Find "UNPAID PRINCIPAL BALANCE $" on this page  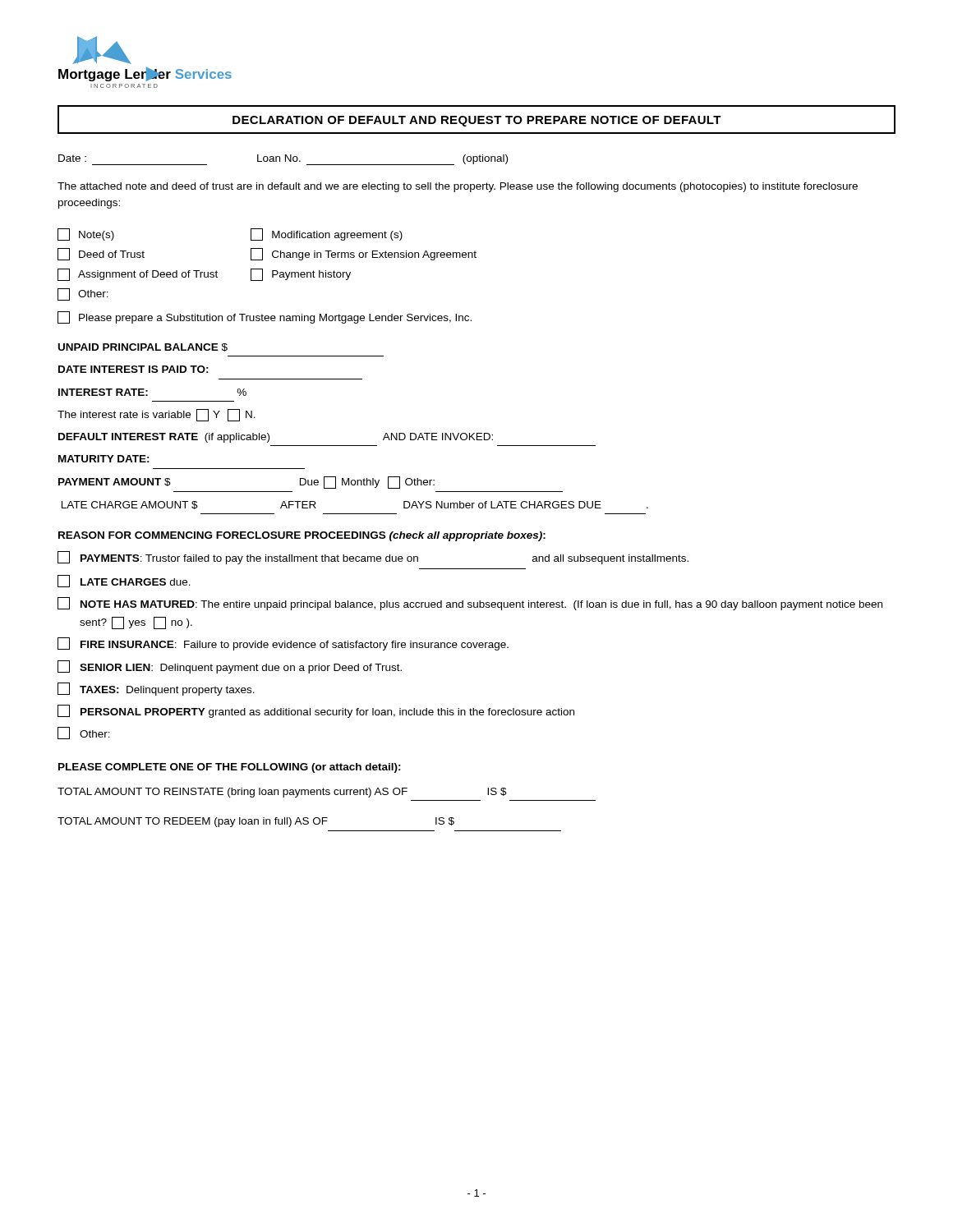[221, 347]
